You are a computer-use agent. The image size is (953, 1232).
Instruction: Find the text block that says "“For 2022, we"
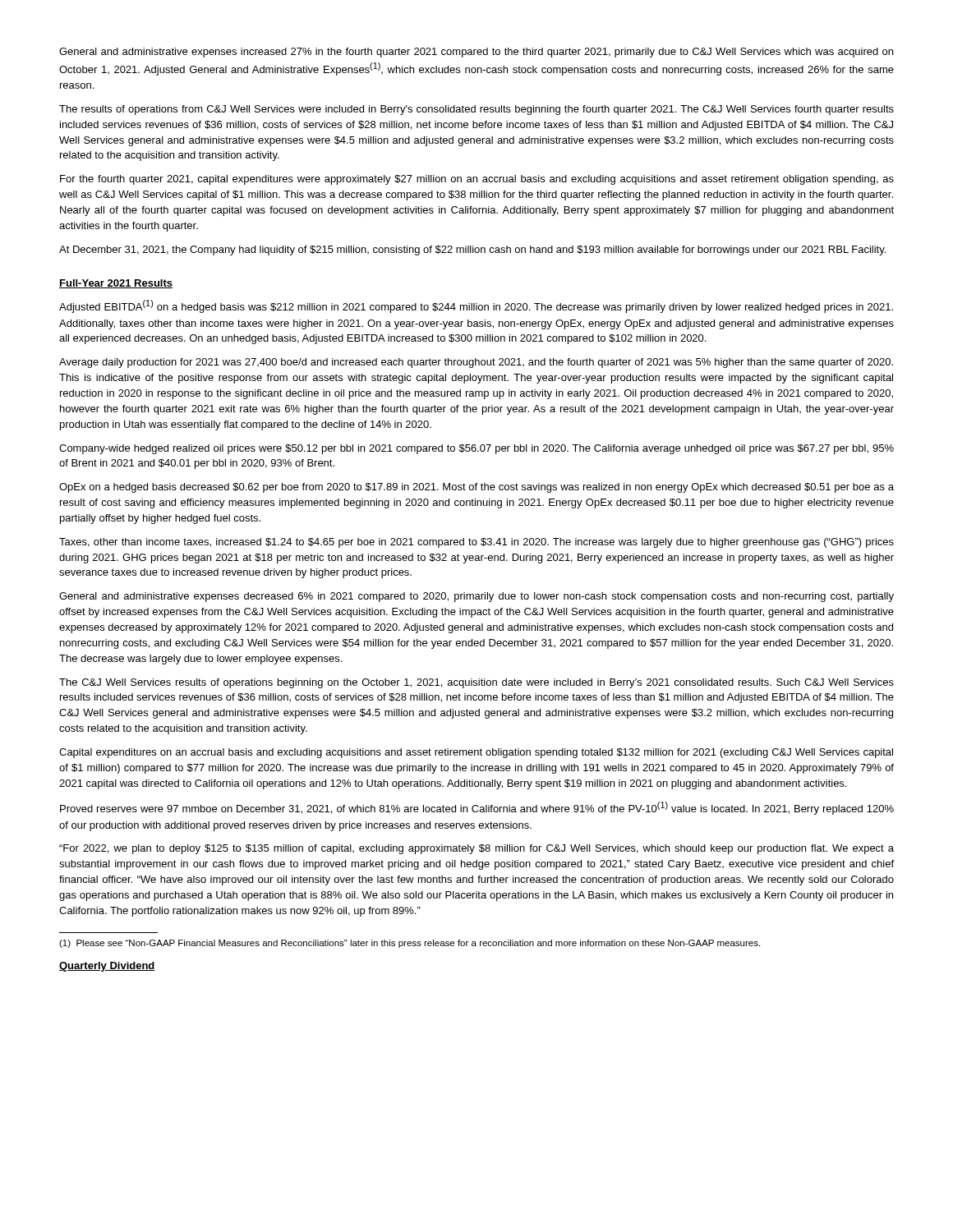(x=476, y=879)
